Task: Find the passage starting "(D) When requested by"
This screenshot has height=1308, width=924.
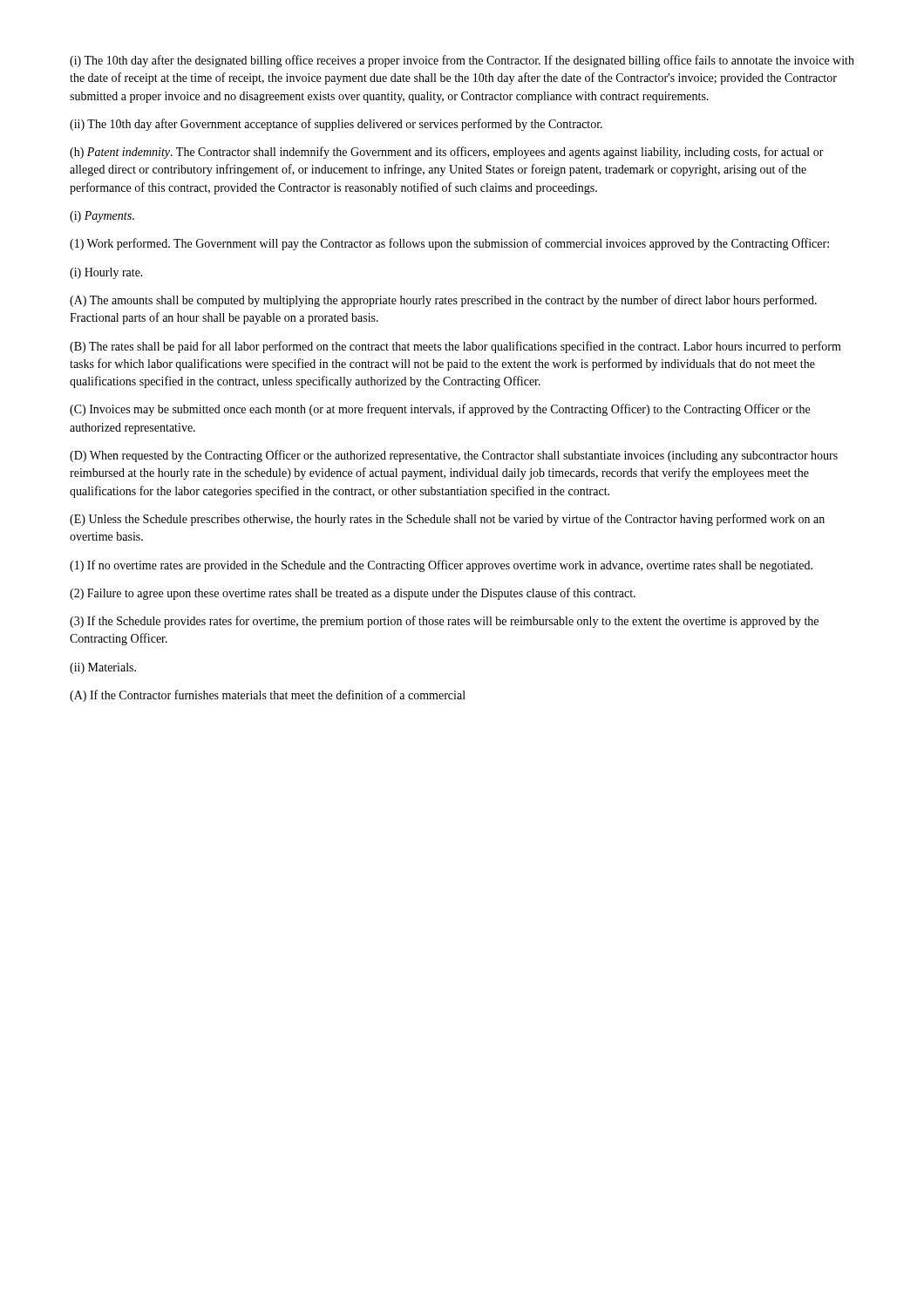Action: [x=454, y=473]
